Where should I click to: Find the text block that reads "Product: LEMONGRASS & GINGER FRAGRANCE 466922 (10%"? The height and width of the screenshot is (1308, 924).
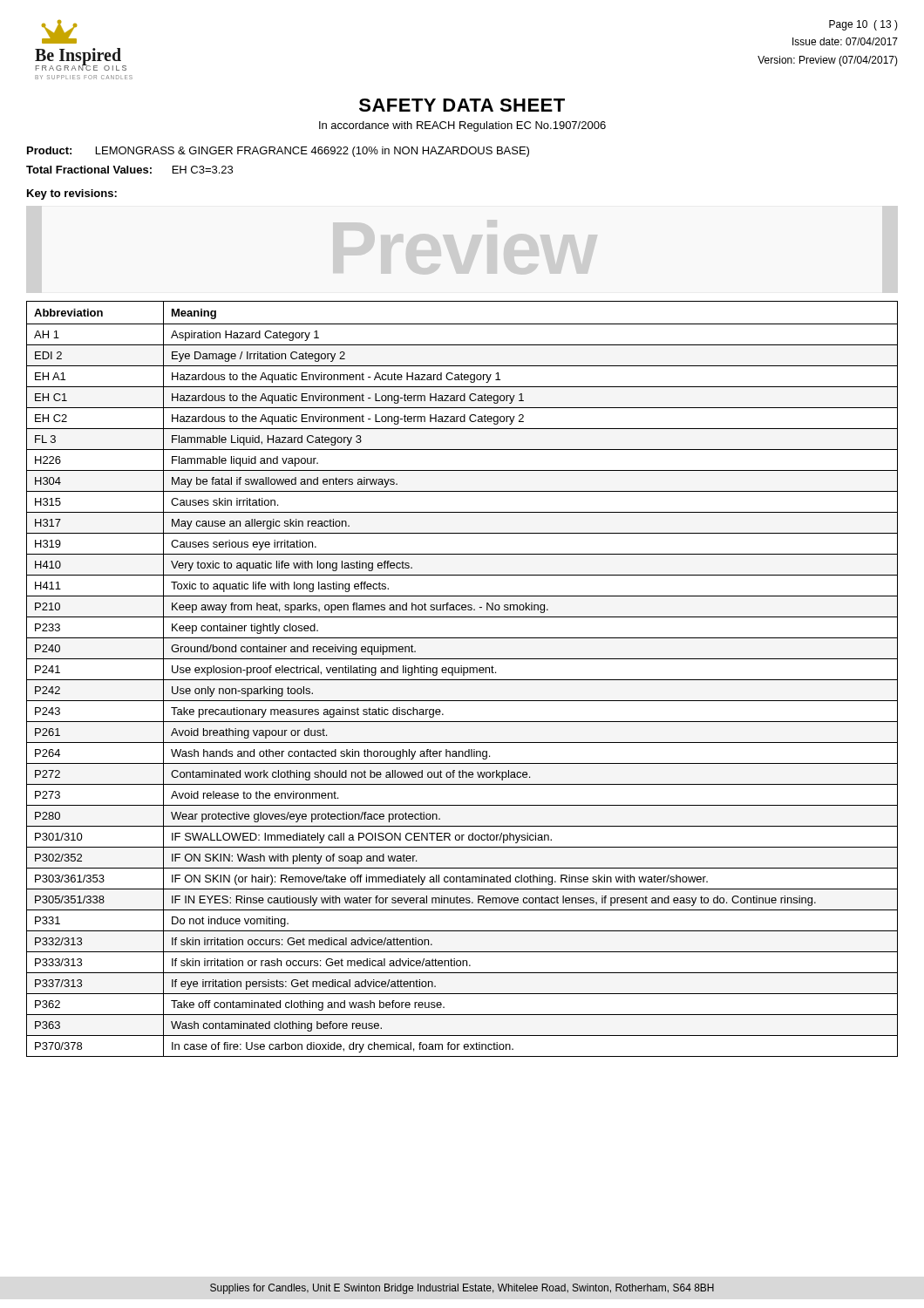(278, 160)
